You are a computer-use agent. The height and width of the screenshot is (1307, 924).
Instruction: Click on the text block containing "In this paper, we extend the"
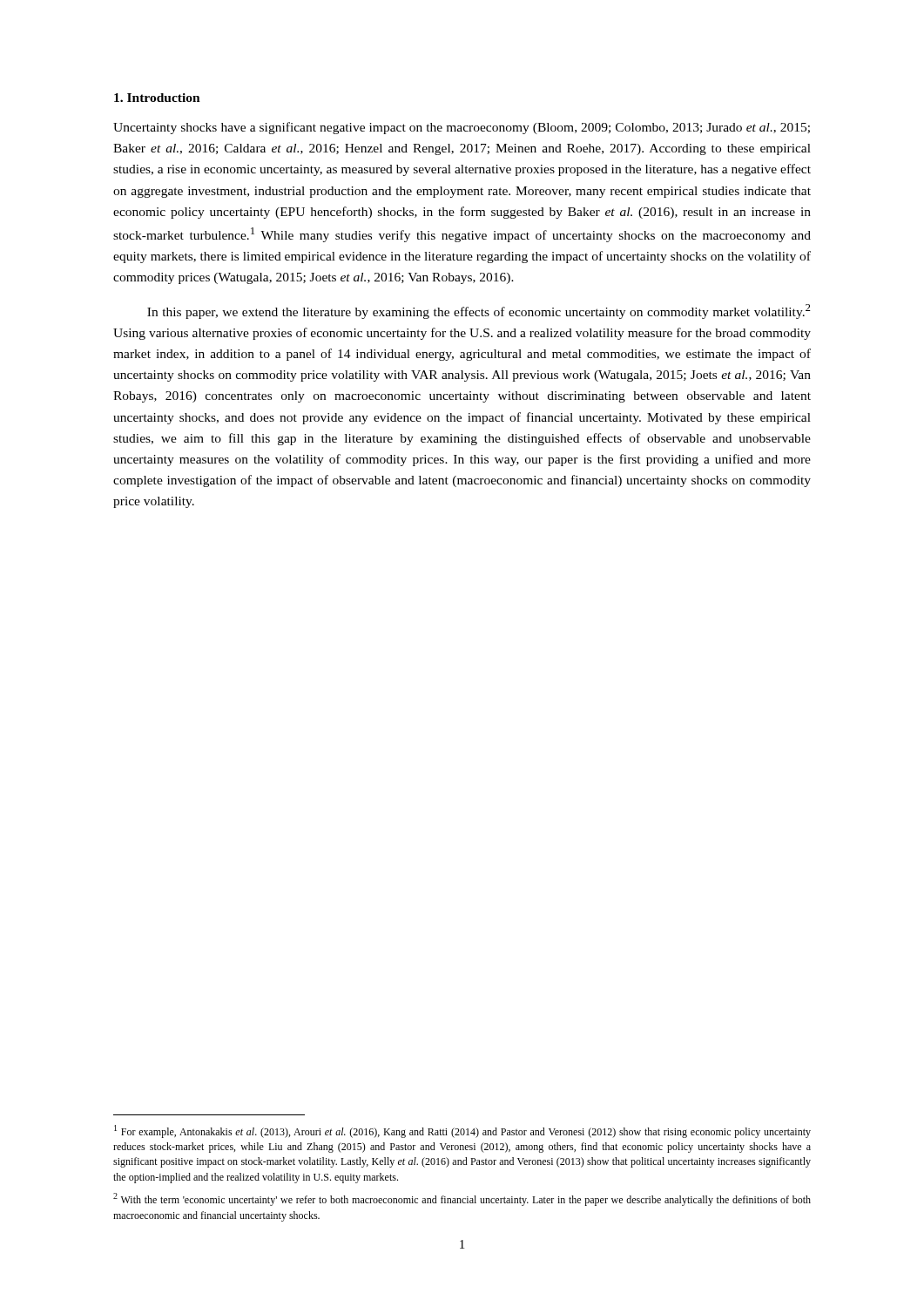coord(462,404)
